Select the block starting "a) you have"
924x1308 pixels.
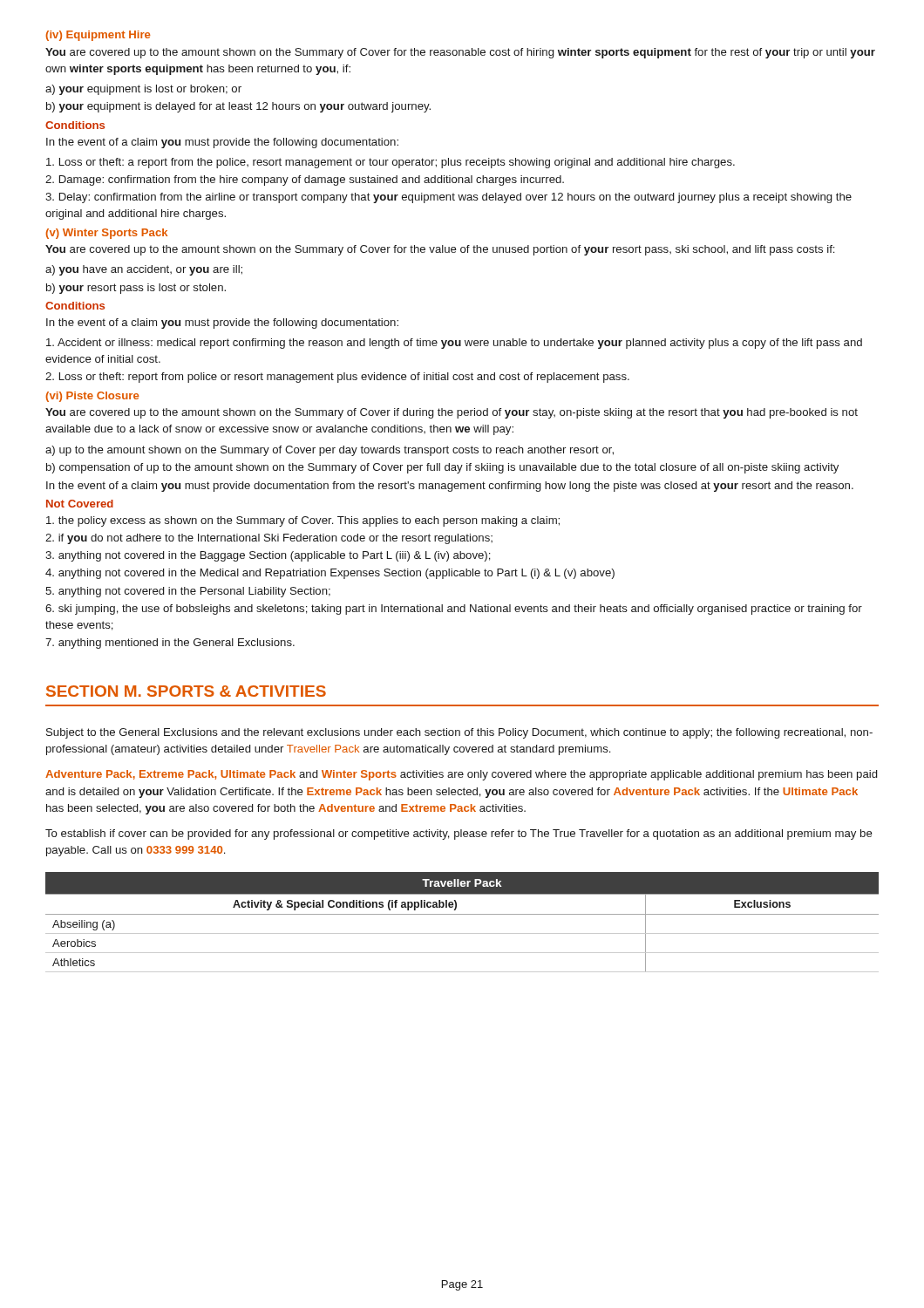click(144, 269)
